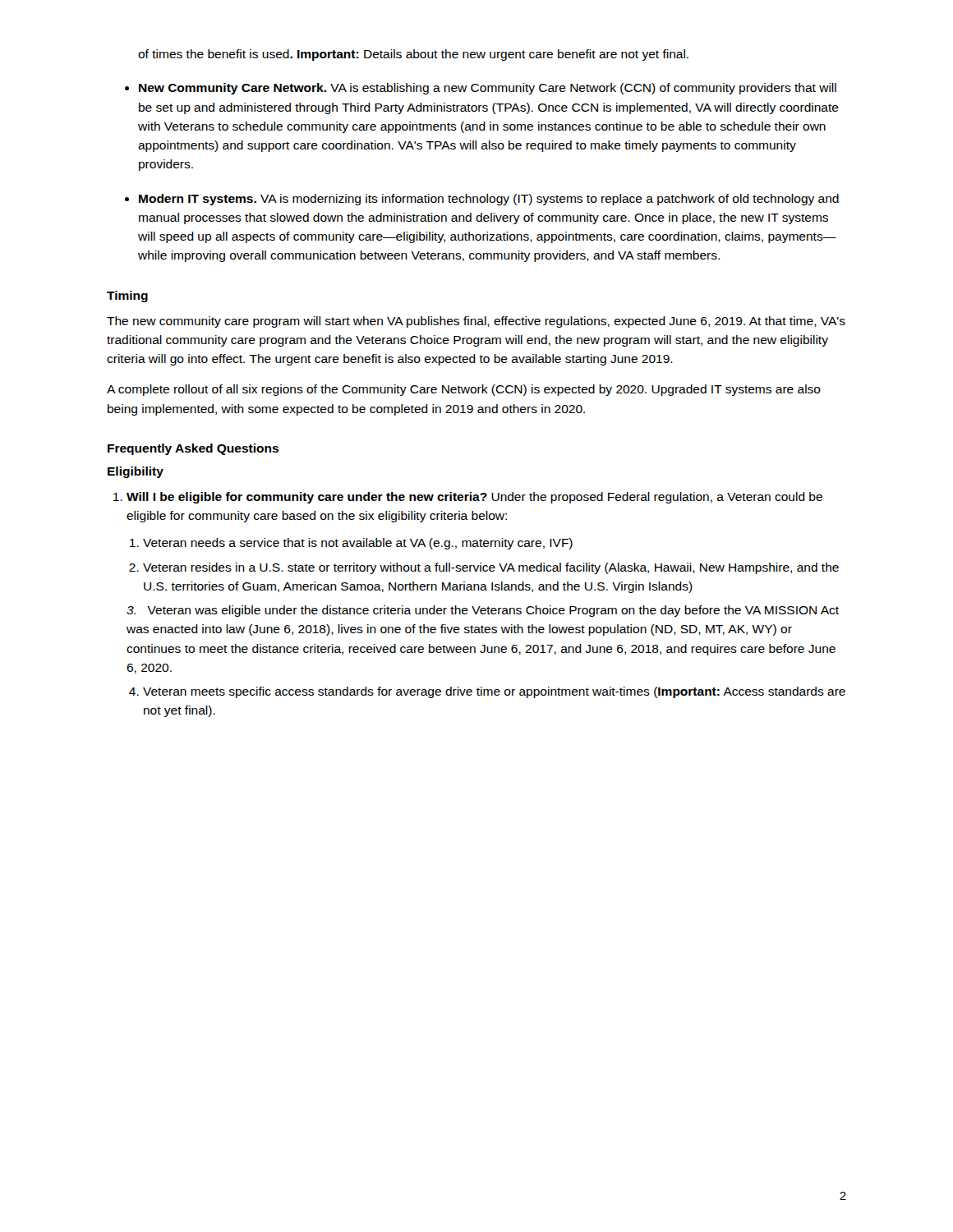The height and width of the screenshot is (1232, 953).
Task: Point to the element starting "Veteran meets specific access standards for"
Action: (x=494, y=701)
